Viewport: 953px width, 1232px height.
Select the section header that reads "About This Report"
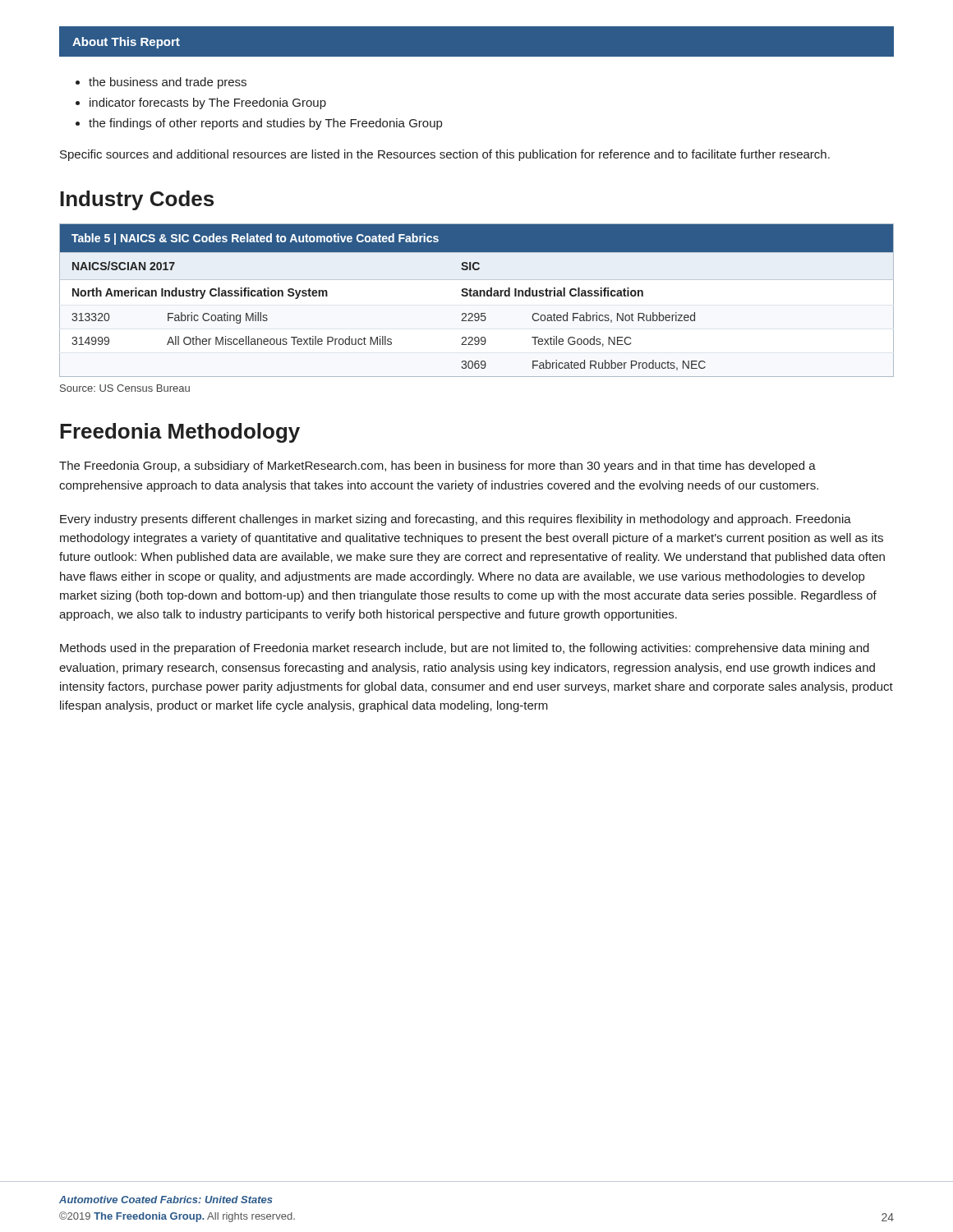pyautogui.click(x=126, y=41)
